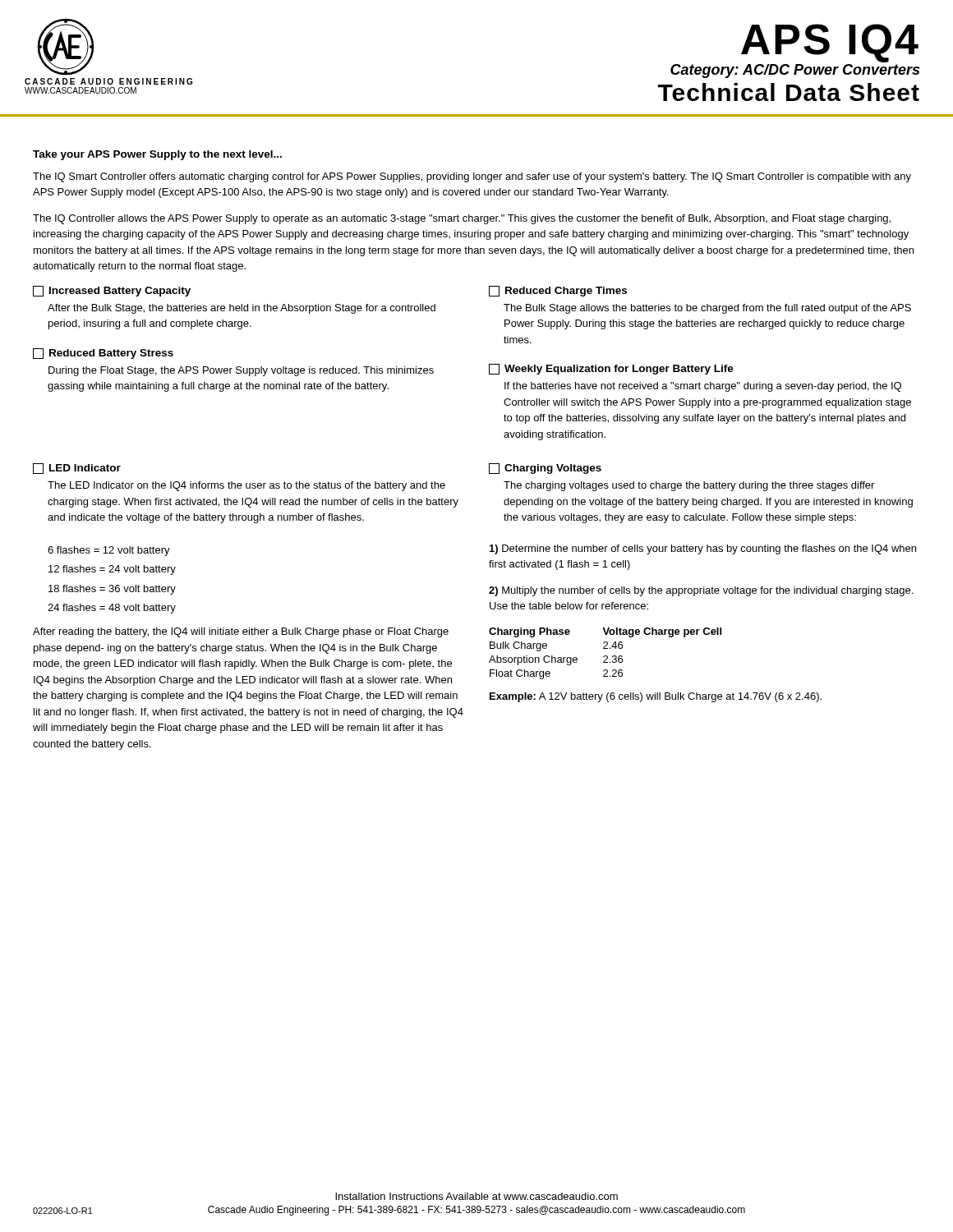Click on the text block with the text "1) Determine the number of cells your"
This screenshot has width=953, height=1232.
tap(703, 556)
